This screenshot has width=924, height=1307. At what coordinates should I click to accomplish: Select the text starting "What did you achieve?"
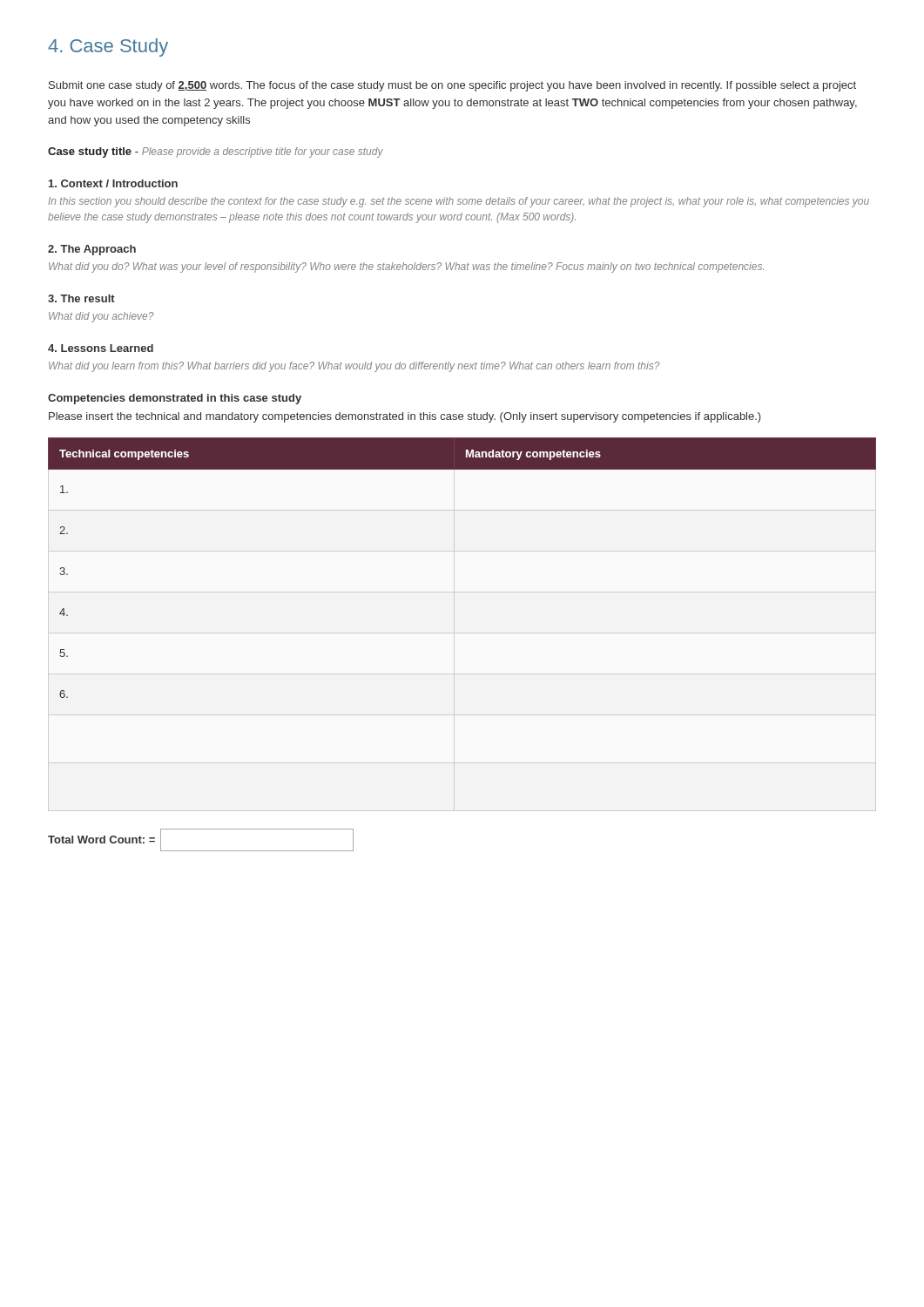(x=101, y=317)
